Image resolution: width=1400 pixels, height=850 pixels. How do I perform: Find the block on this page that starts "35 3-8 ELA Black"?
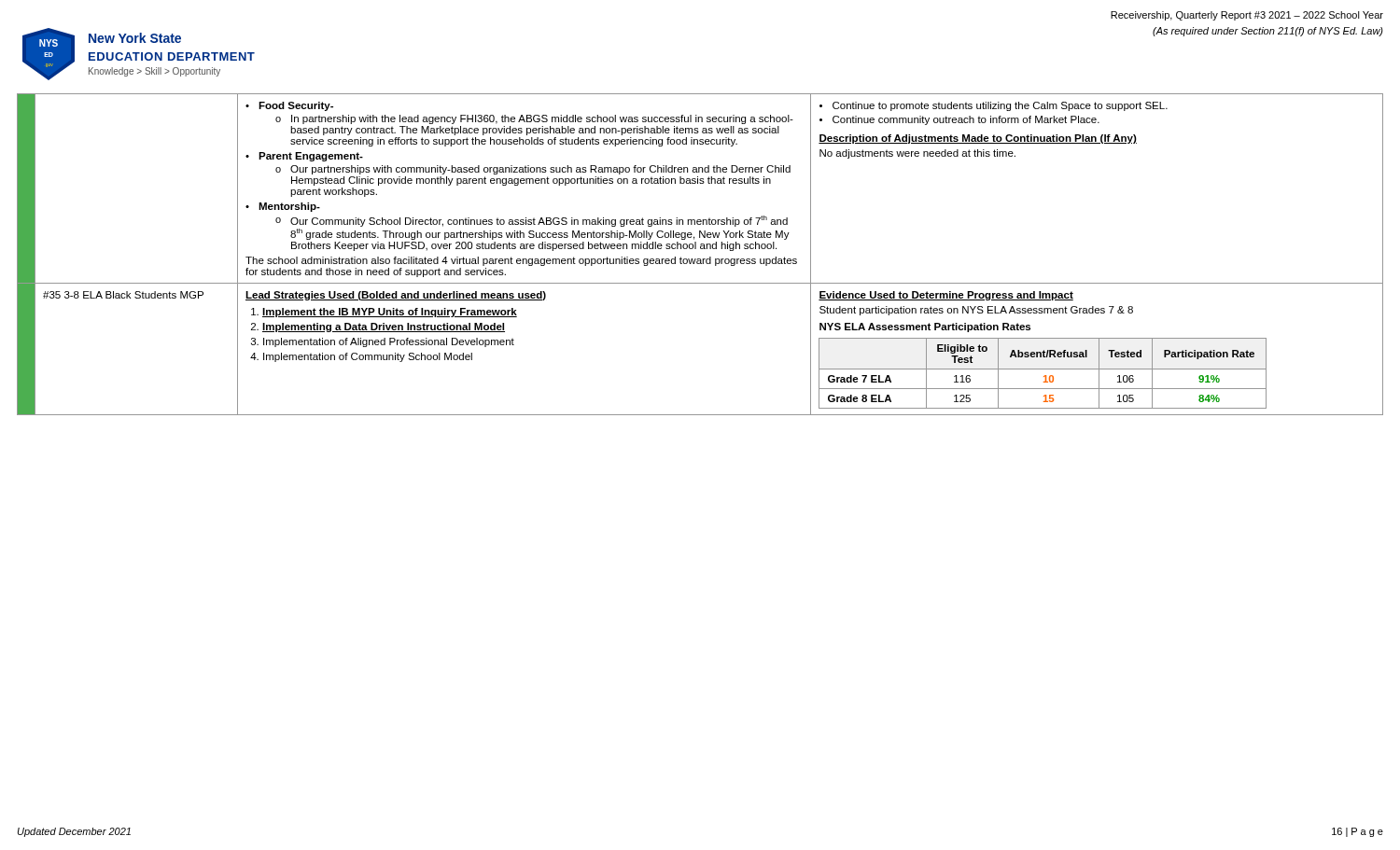(123, 295)
